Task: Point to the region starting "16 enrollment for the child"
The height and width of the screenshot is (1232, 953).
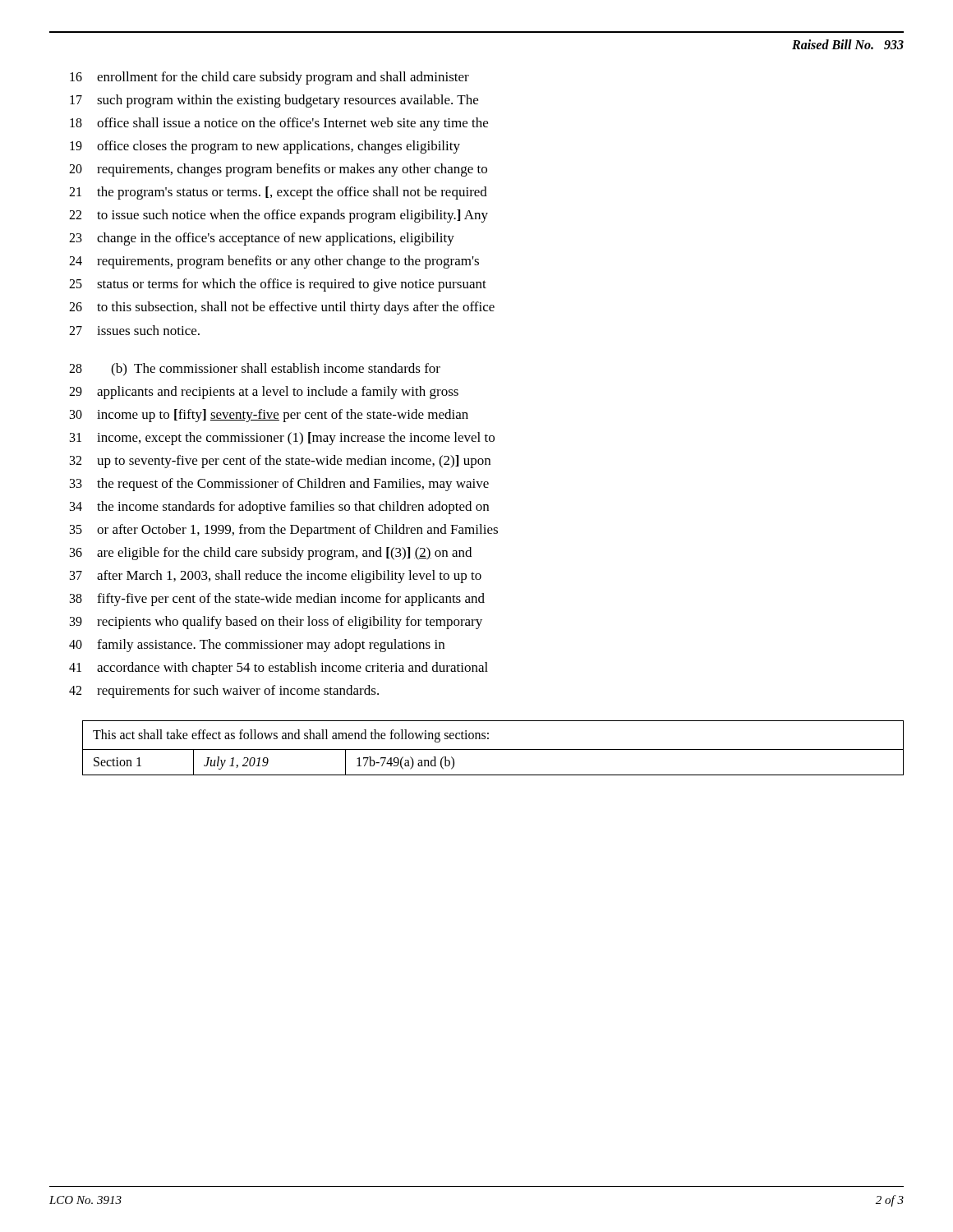Action: tap(476, 204)
